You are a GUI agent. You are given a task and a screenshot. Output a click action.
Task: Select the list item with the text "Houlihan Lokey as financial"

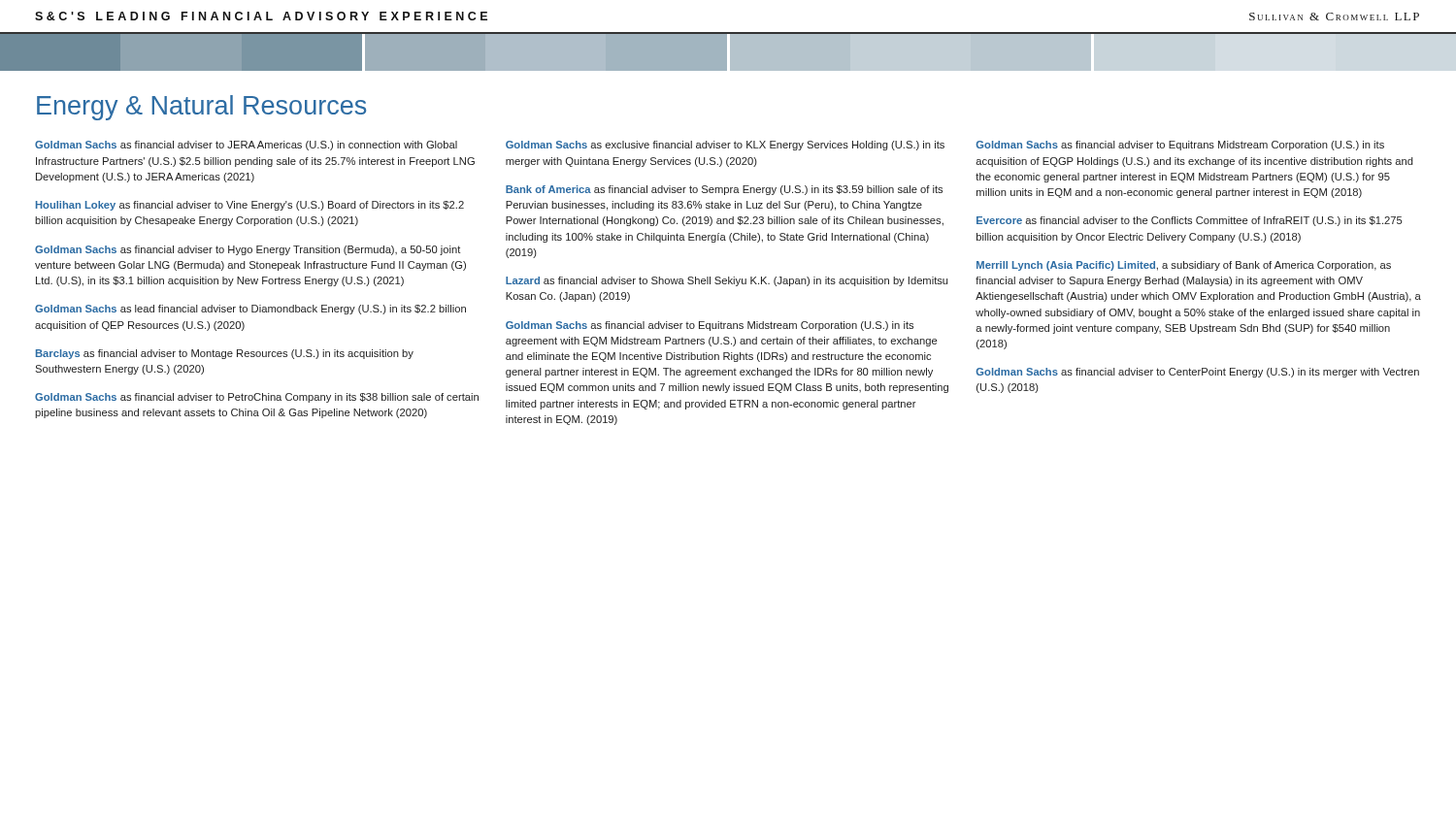tap(250, 213)
